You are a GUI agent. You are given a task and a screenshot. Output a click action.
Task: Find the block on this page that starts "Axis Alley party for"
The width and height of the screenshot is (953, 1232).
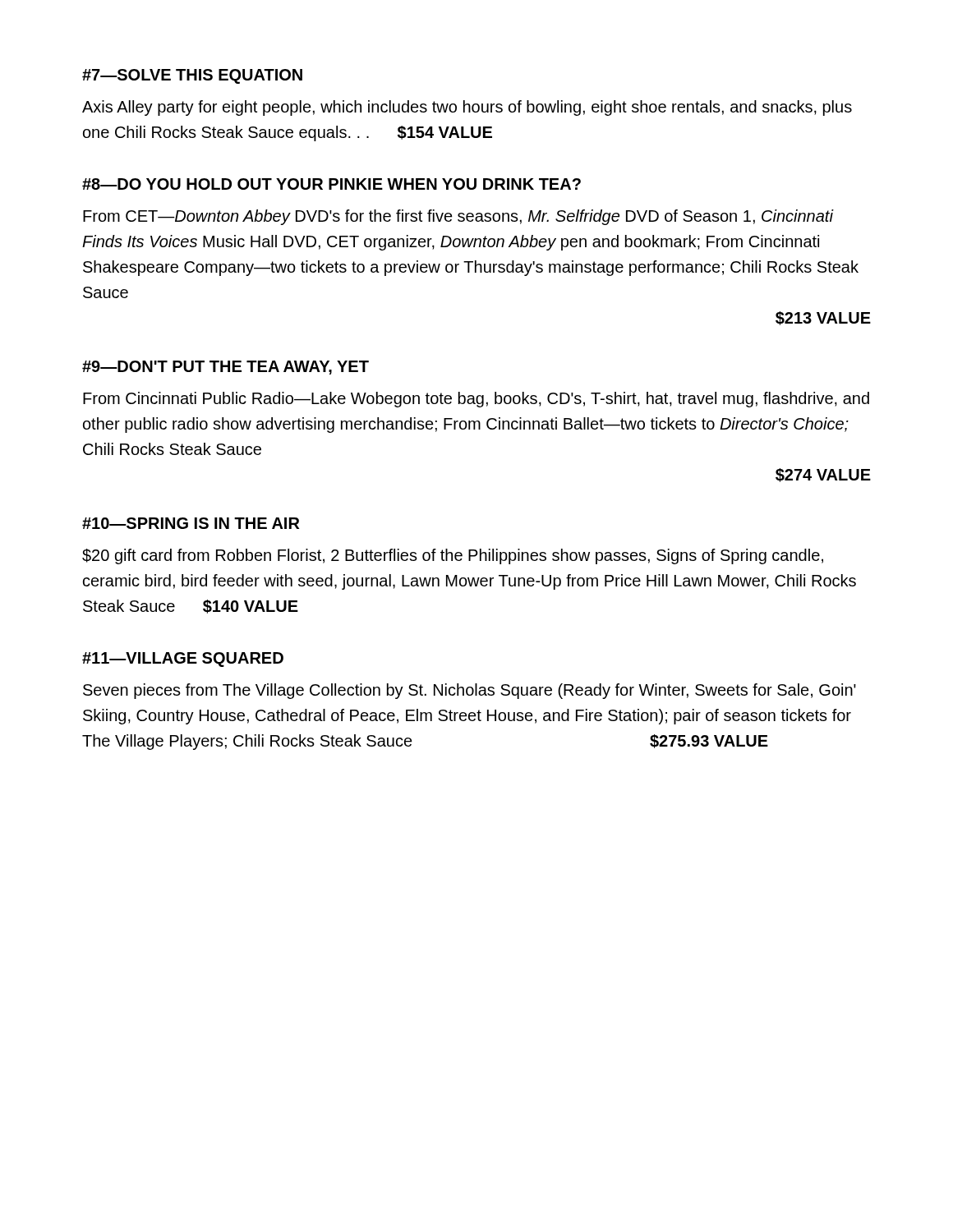(467, 120)
